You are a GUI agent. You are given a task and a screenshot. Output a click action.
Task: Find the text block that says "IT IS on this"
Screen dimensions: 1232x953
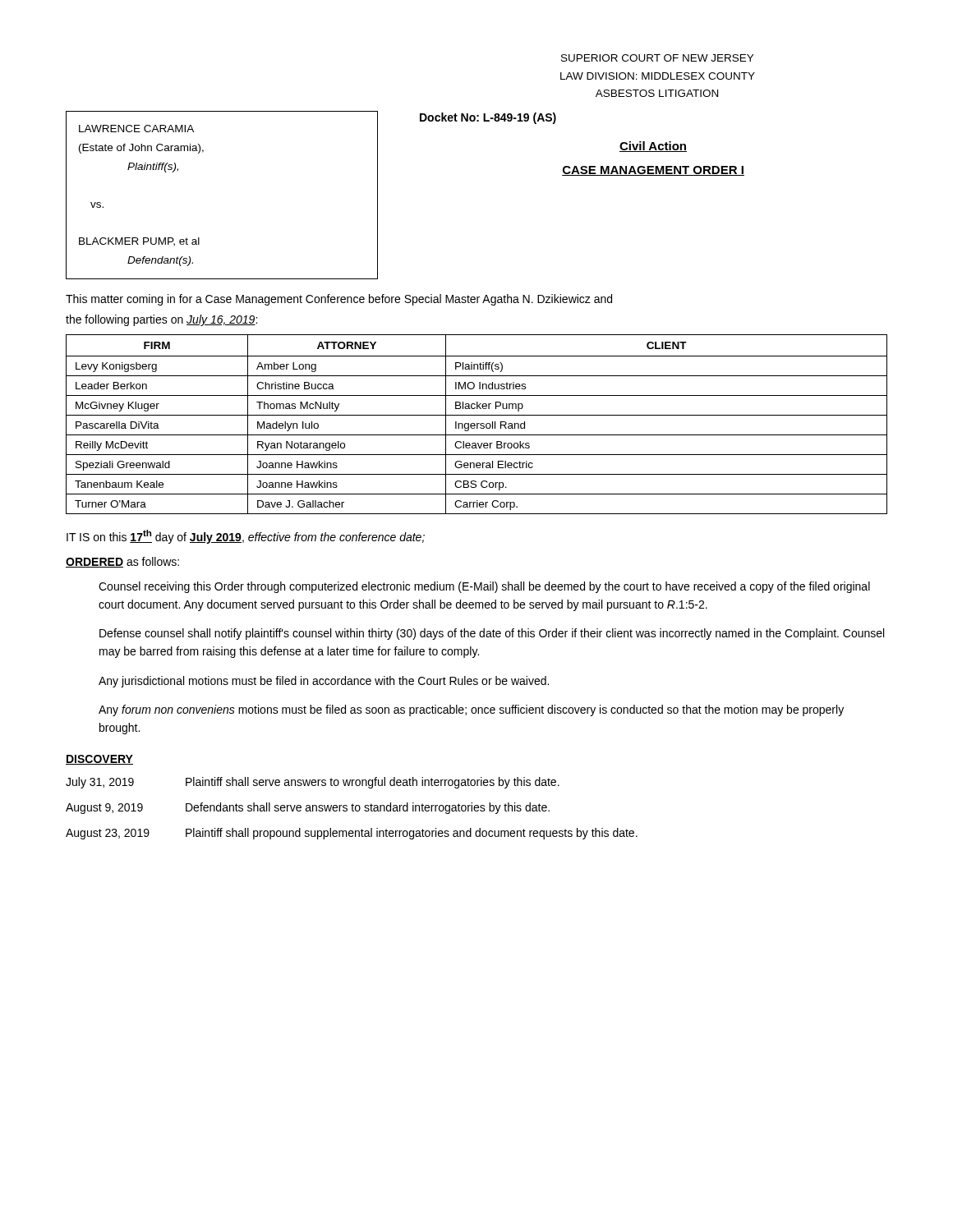click(x=245, y=536)
